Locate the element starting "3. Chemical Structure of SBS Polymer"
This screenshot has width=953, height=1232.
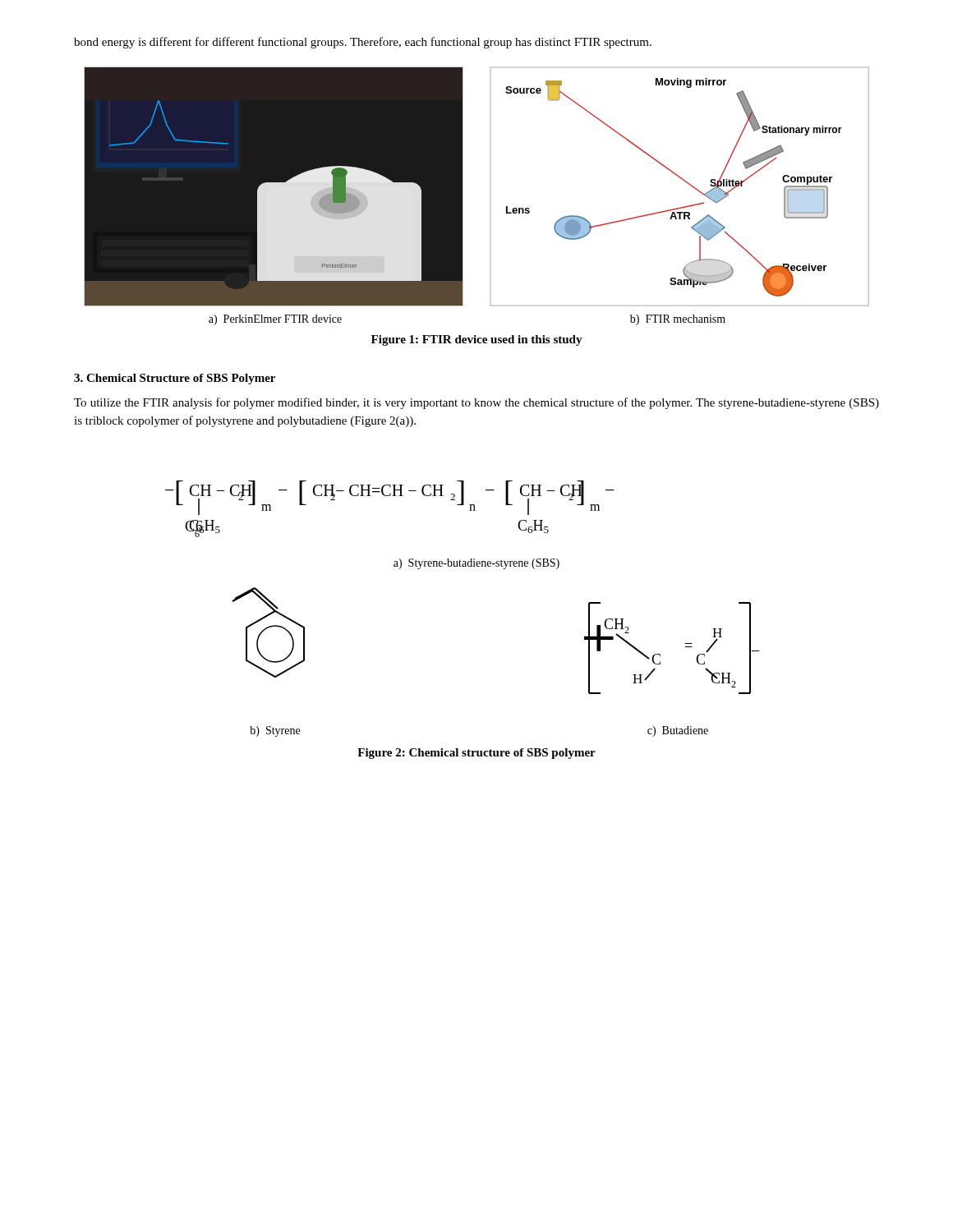175,377
